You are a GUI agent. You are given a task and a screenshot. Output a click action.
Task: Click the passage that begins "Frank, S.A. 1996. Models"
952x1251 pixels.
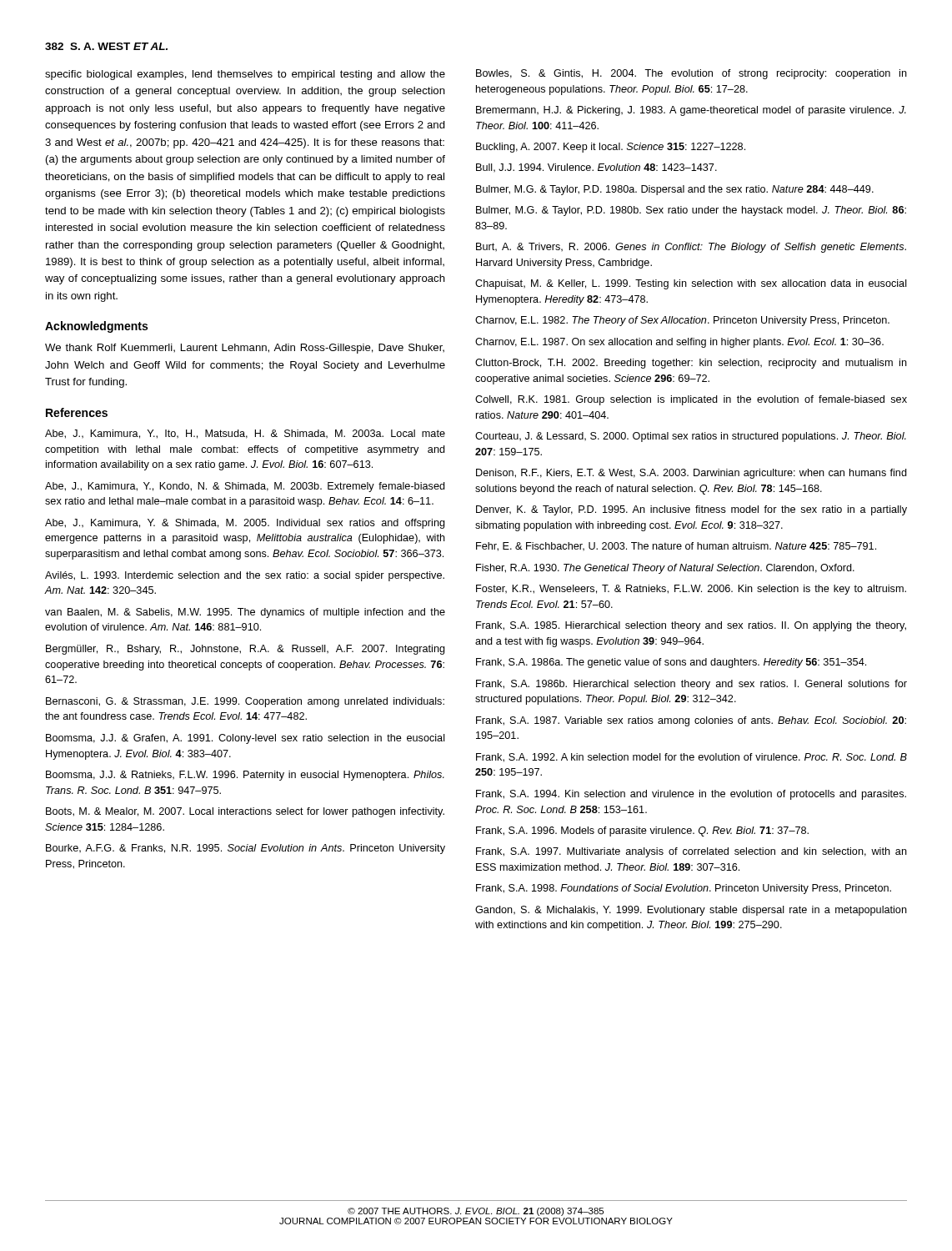[x=642, y=831]
